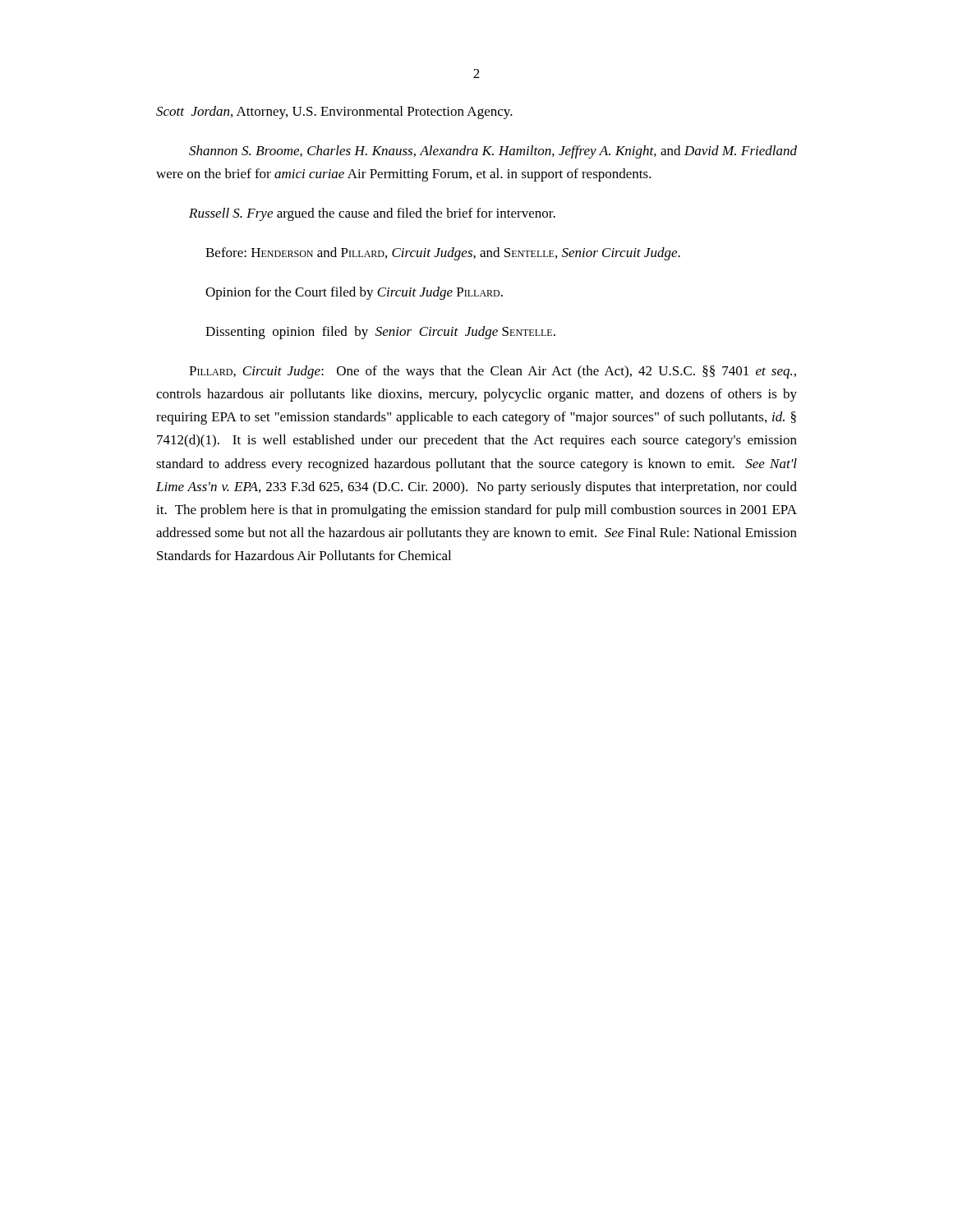Viewport: 953px width, 1232px height.
Task: Click on the text block that says "Opinion for the Court filed by Circuit Judge"
Action: (355, 292)
